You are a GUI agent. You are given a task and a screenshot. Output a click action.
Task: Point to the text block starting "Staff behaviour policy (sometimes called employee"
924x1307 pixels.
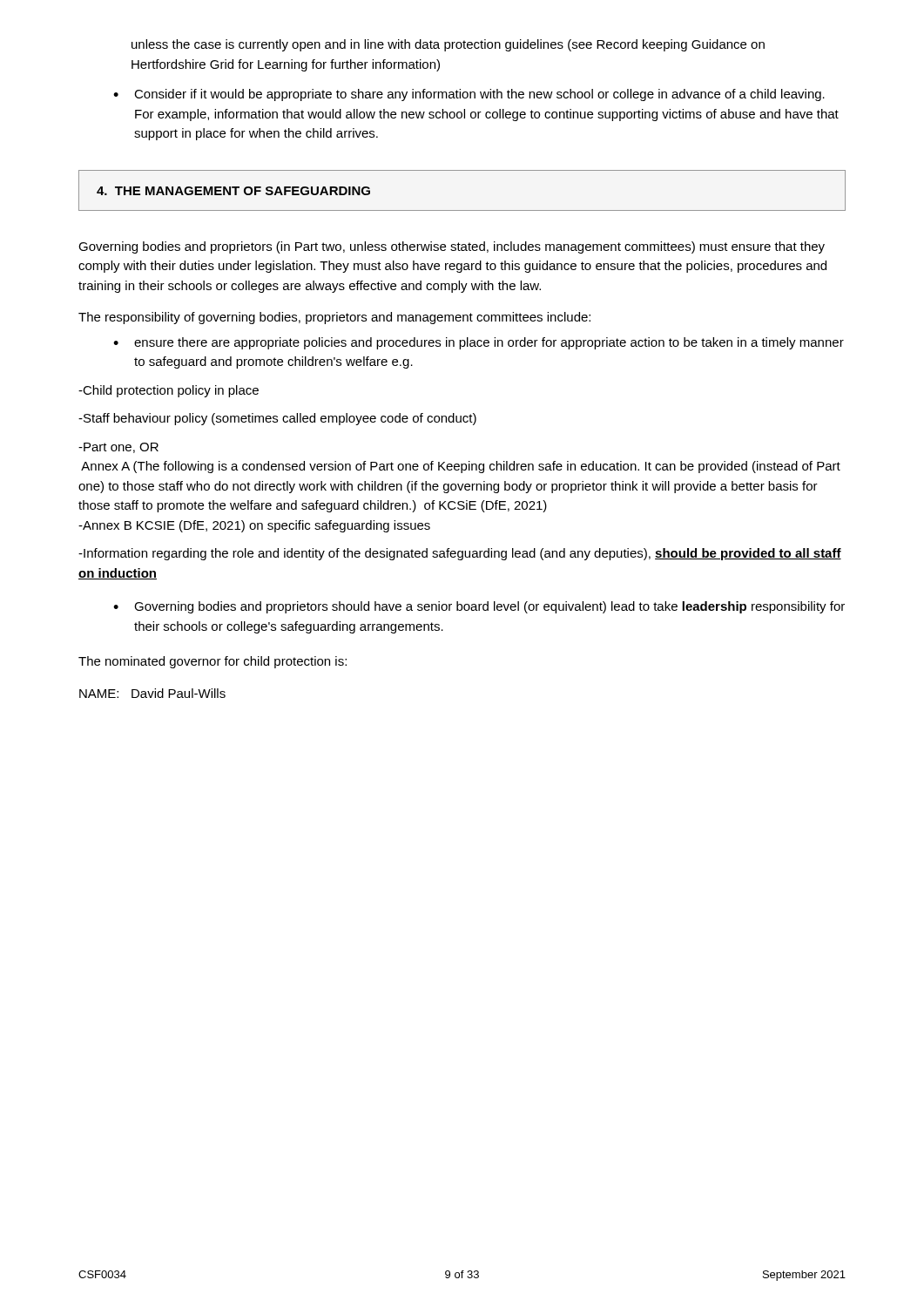(278, 418)
